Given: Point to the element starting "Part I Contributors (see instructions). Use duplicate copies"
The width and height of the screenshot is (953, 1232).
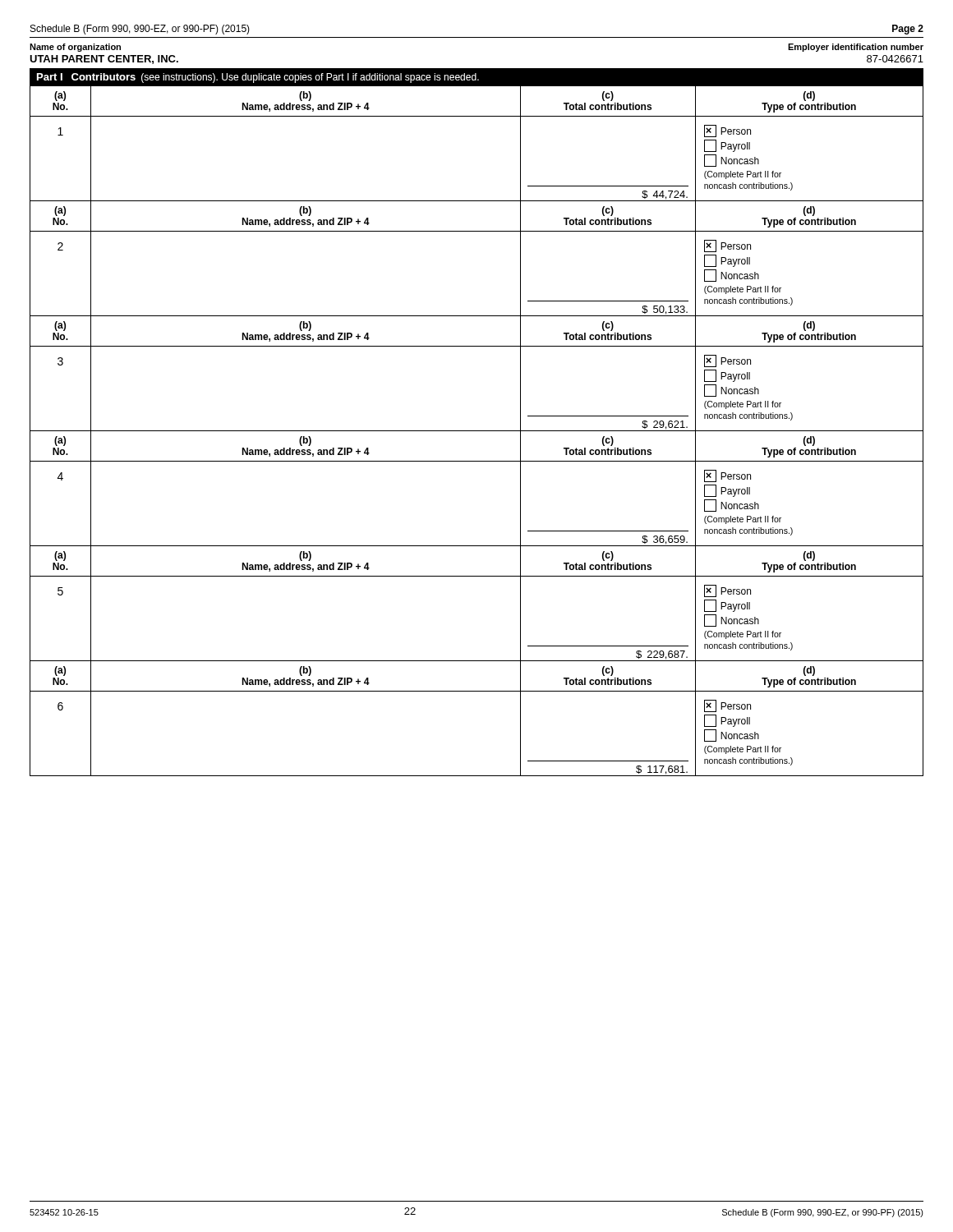Looking at the screenshot, I should 258,77.
